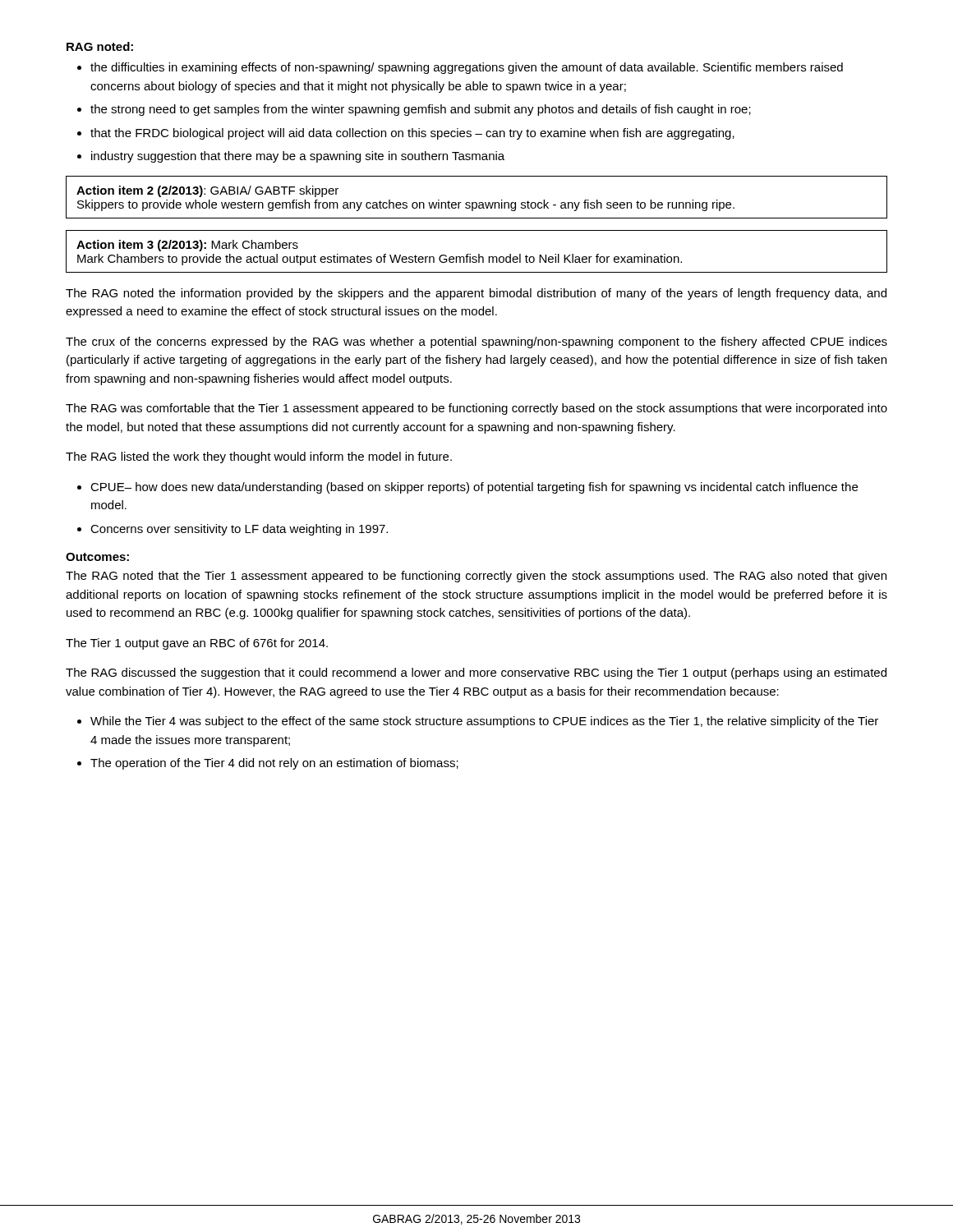Select the text block that reads "The crux of"
The image size is (953, 1232).
[x=476, y=359]
